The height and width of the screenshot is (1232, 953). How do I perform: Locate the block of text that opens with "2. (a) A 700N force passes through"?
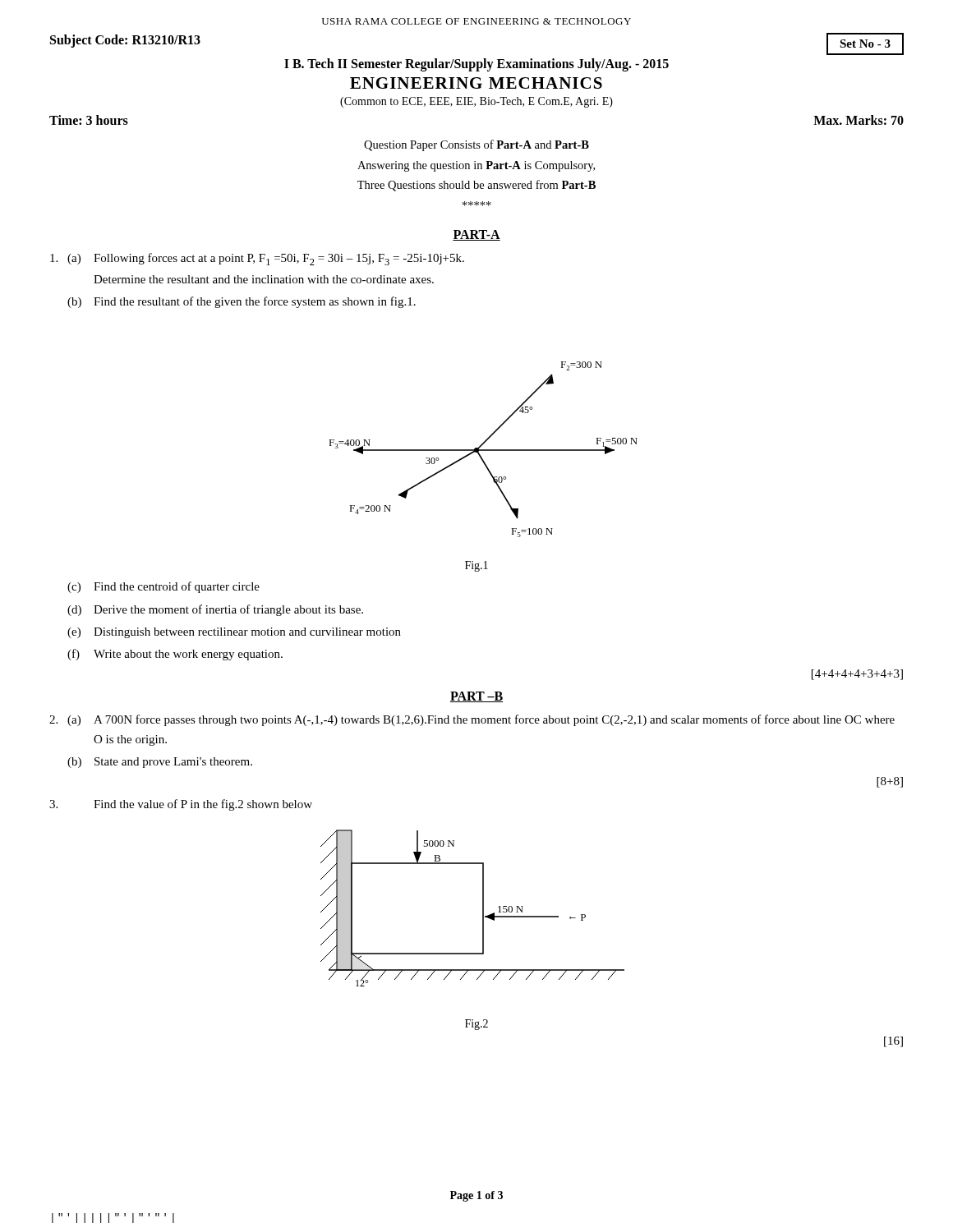(x=476, y=730)
